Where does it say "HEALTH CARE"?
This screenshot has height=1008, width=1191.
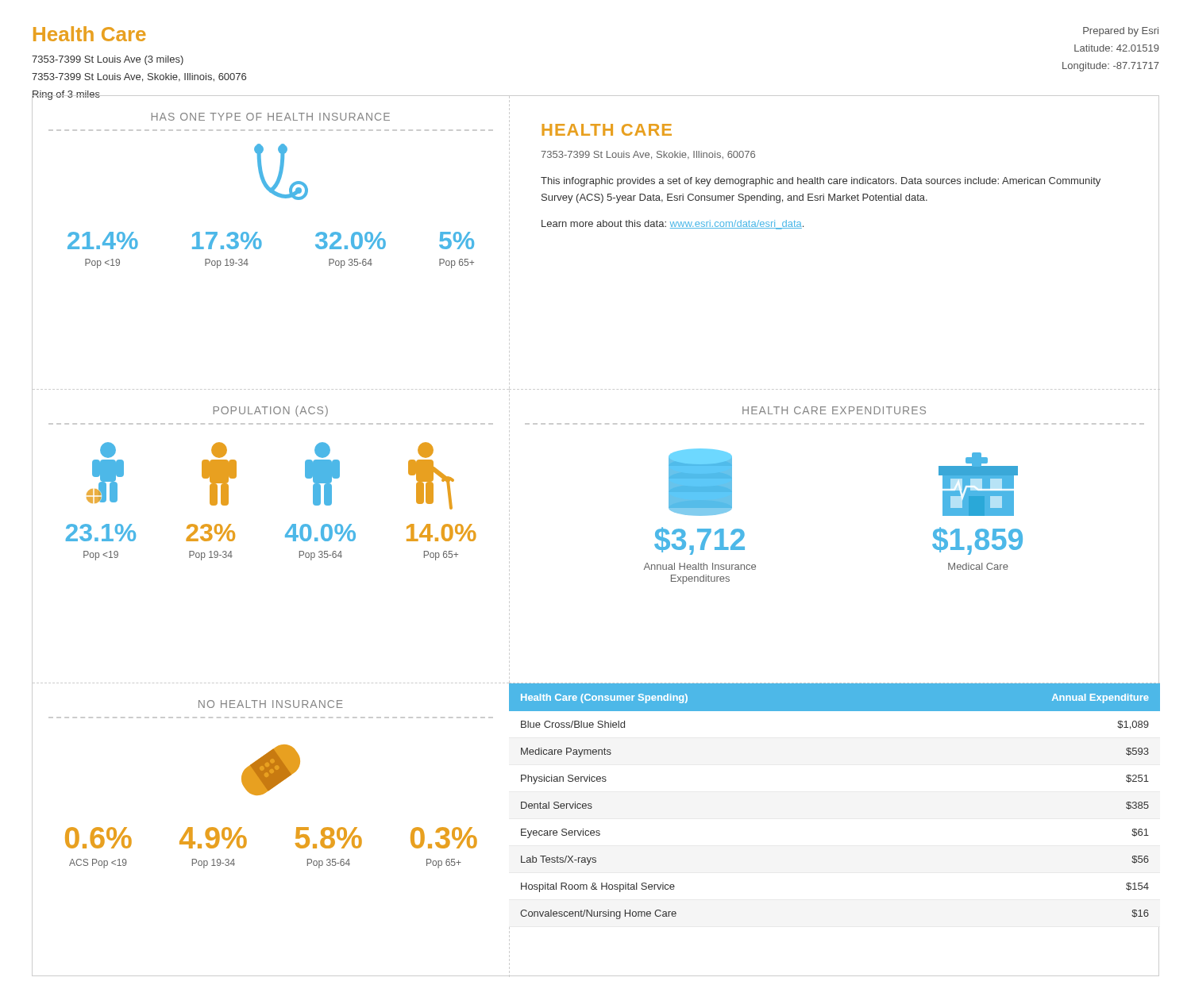607,130
